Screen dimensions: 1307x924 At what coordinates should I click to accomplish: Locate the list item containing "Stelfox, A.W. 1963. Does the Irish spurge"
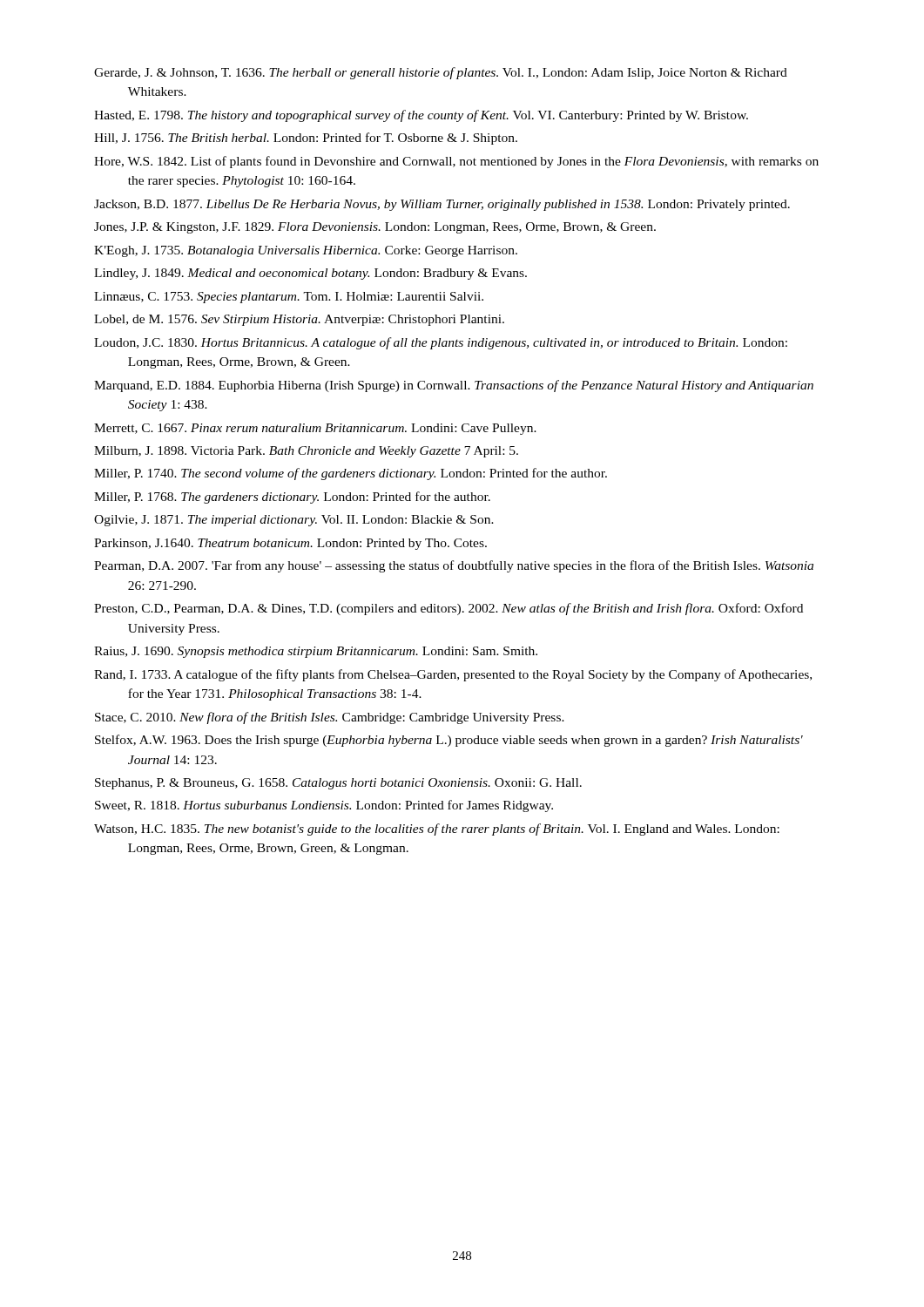[x=448, y=749]
